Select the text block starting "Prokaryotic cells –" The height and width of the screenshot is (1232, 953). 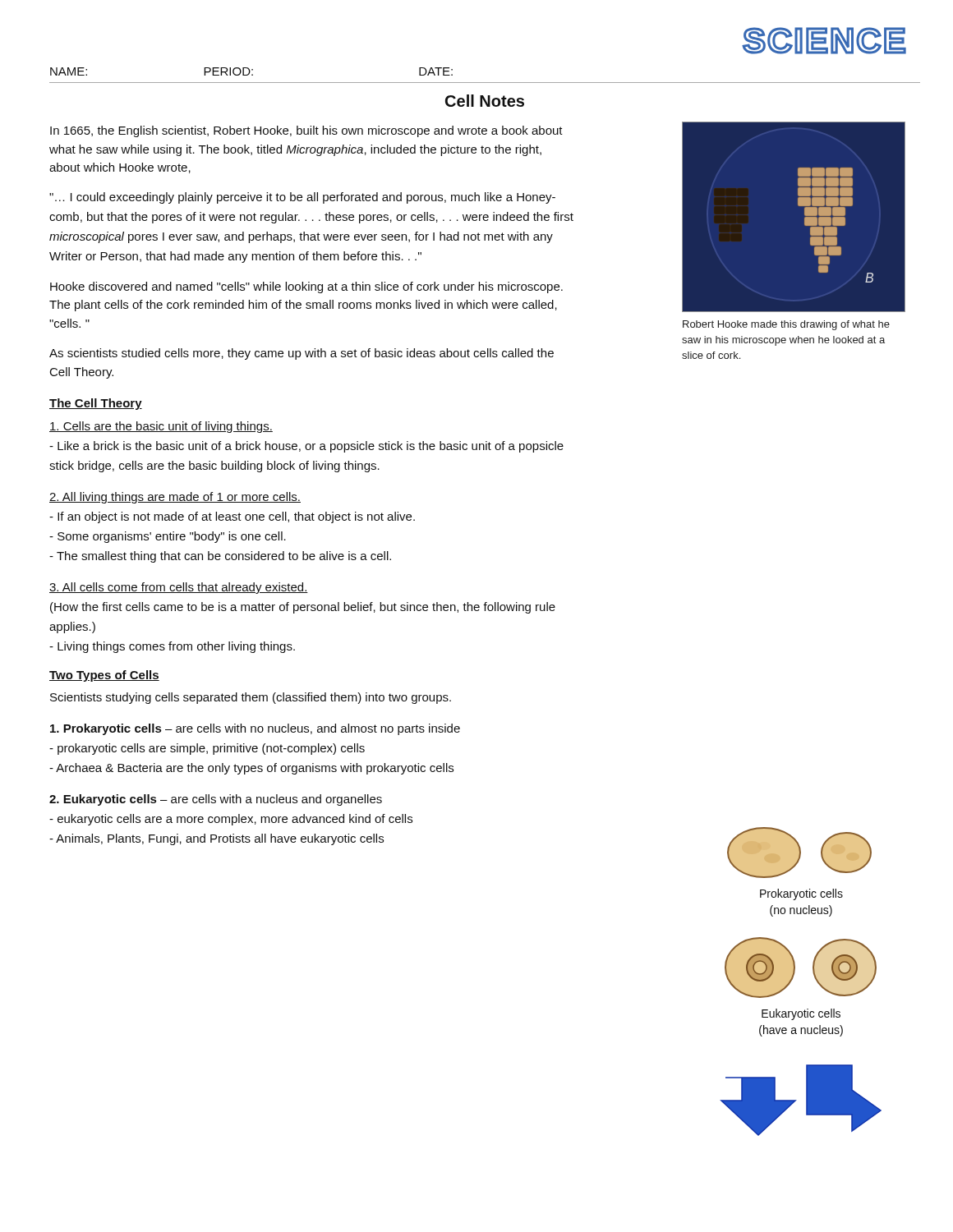(x=312, y=748)
